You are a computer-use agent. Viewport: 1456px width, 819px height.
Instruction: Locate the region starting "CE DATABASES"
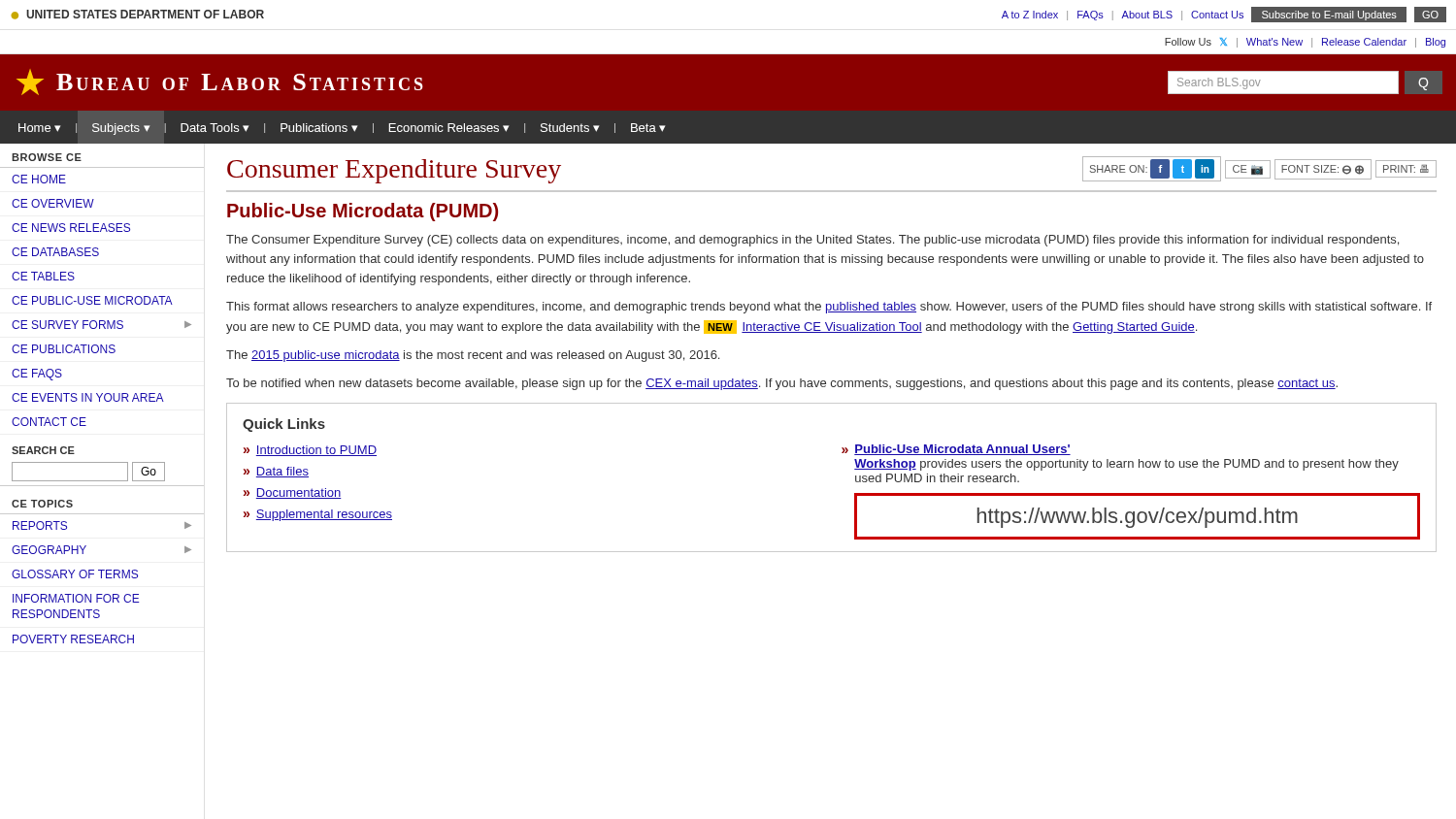click(x=55, y=252)
